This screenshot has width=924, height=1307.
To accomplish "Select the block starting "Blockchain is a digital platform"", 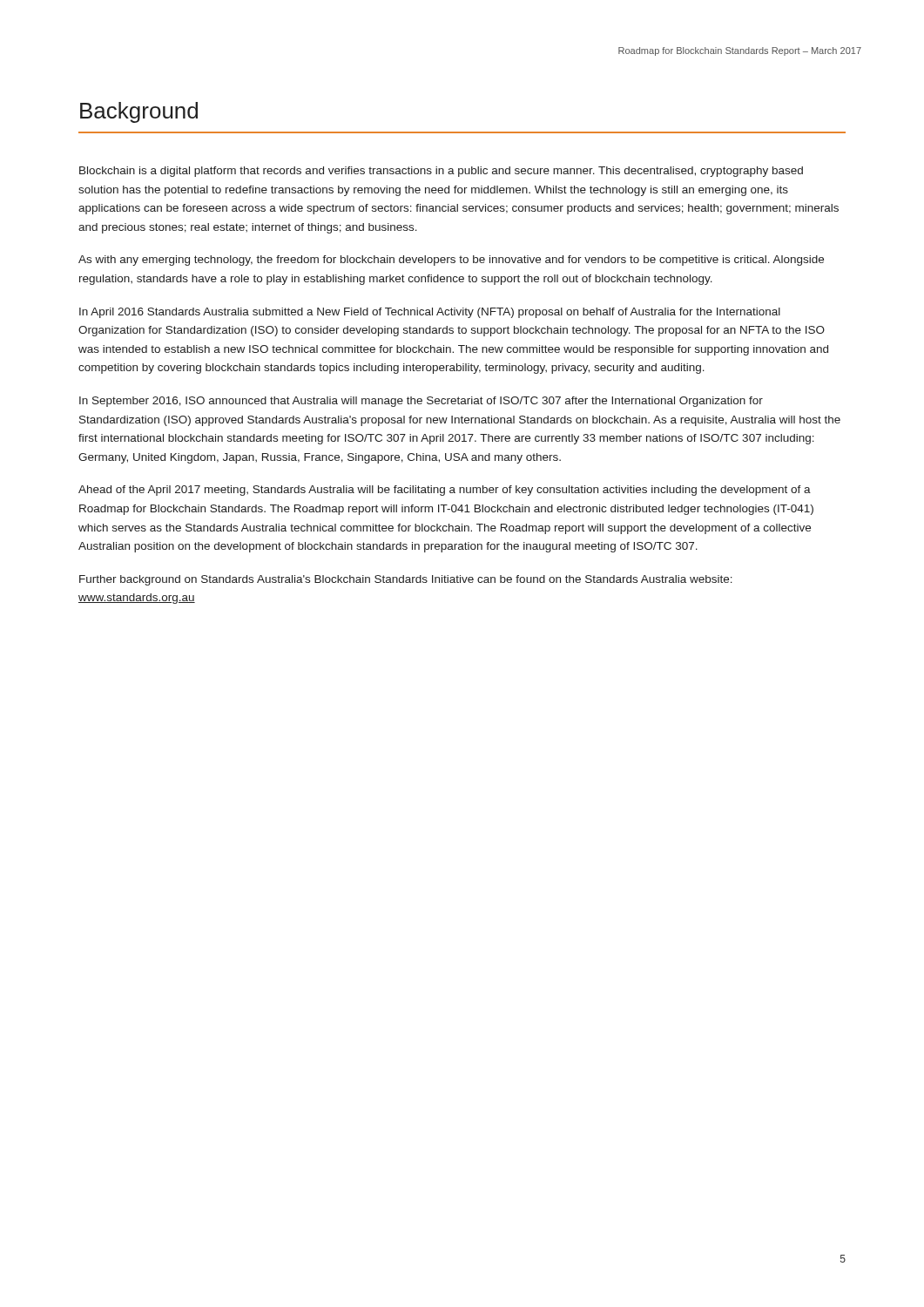I will click(x=459, y=199).
